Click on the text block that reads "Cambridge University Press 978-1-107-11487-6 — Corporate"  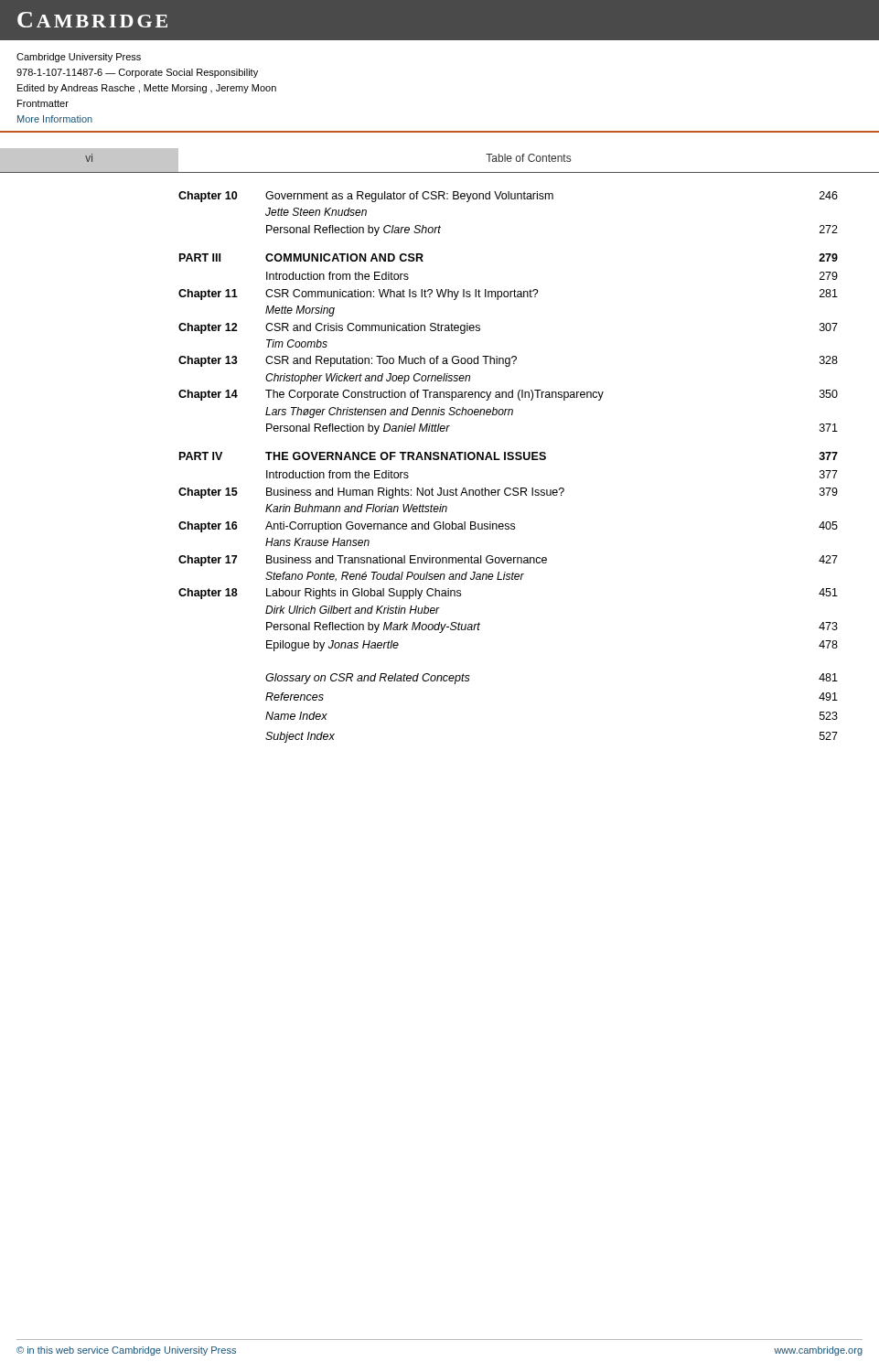[x=146, y=88]
